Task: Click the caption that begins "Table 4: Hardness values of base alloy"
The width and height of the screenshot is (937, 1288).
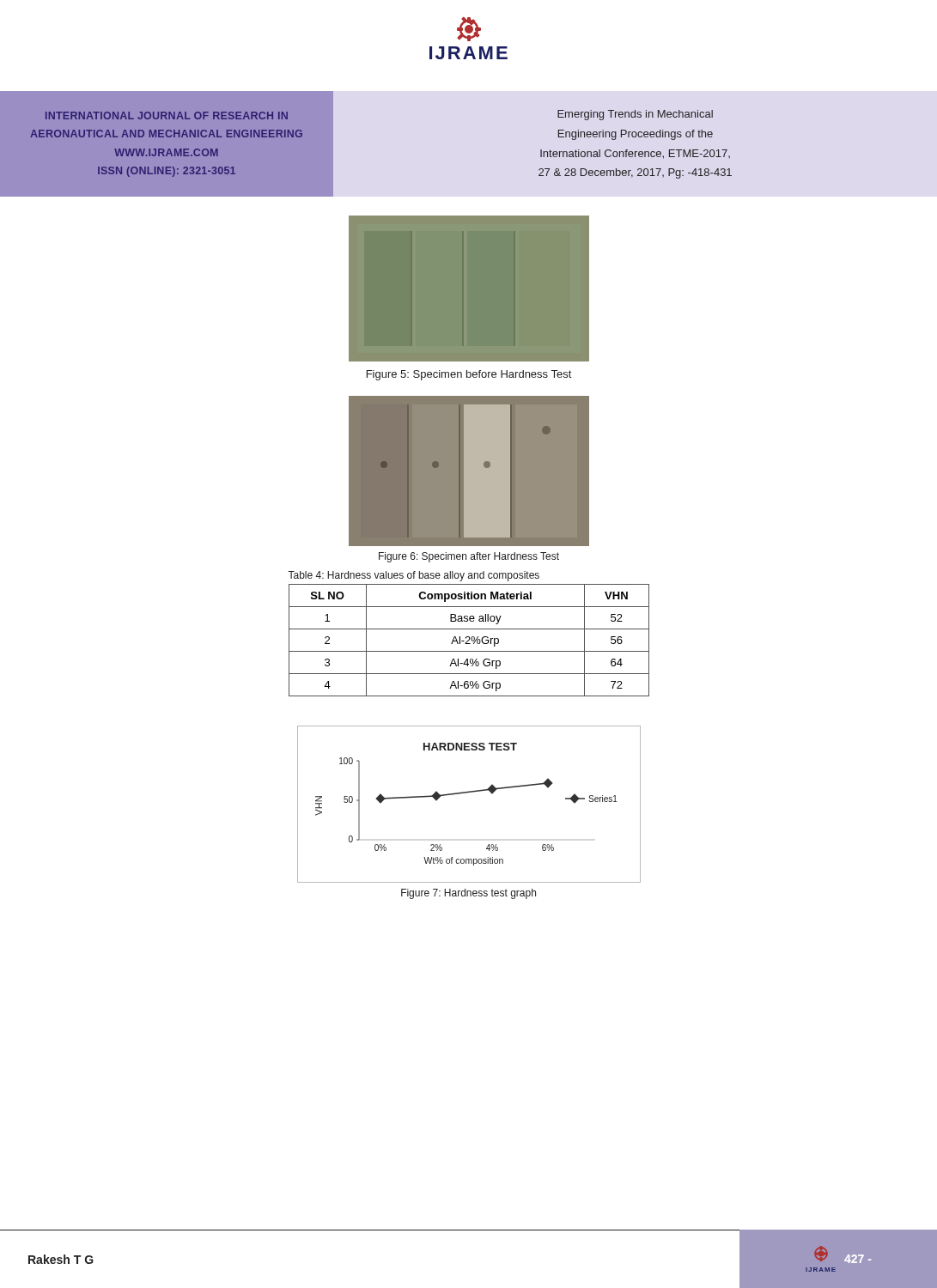Action: pos(414,575)
